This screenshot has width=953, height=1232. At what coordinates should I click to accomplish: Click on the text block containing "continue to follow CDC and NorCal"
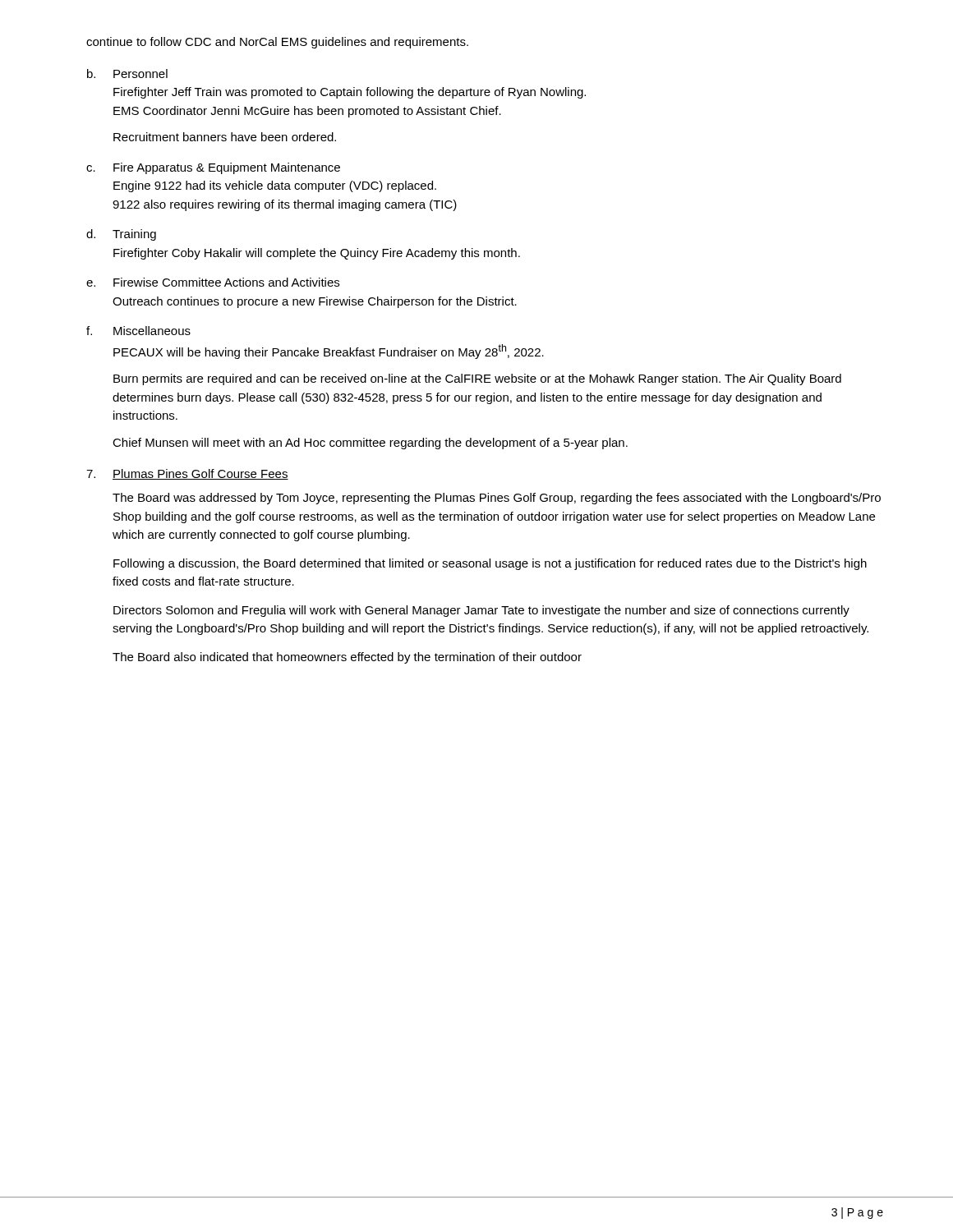click(278, 41)
